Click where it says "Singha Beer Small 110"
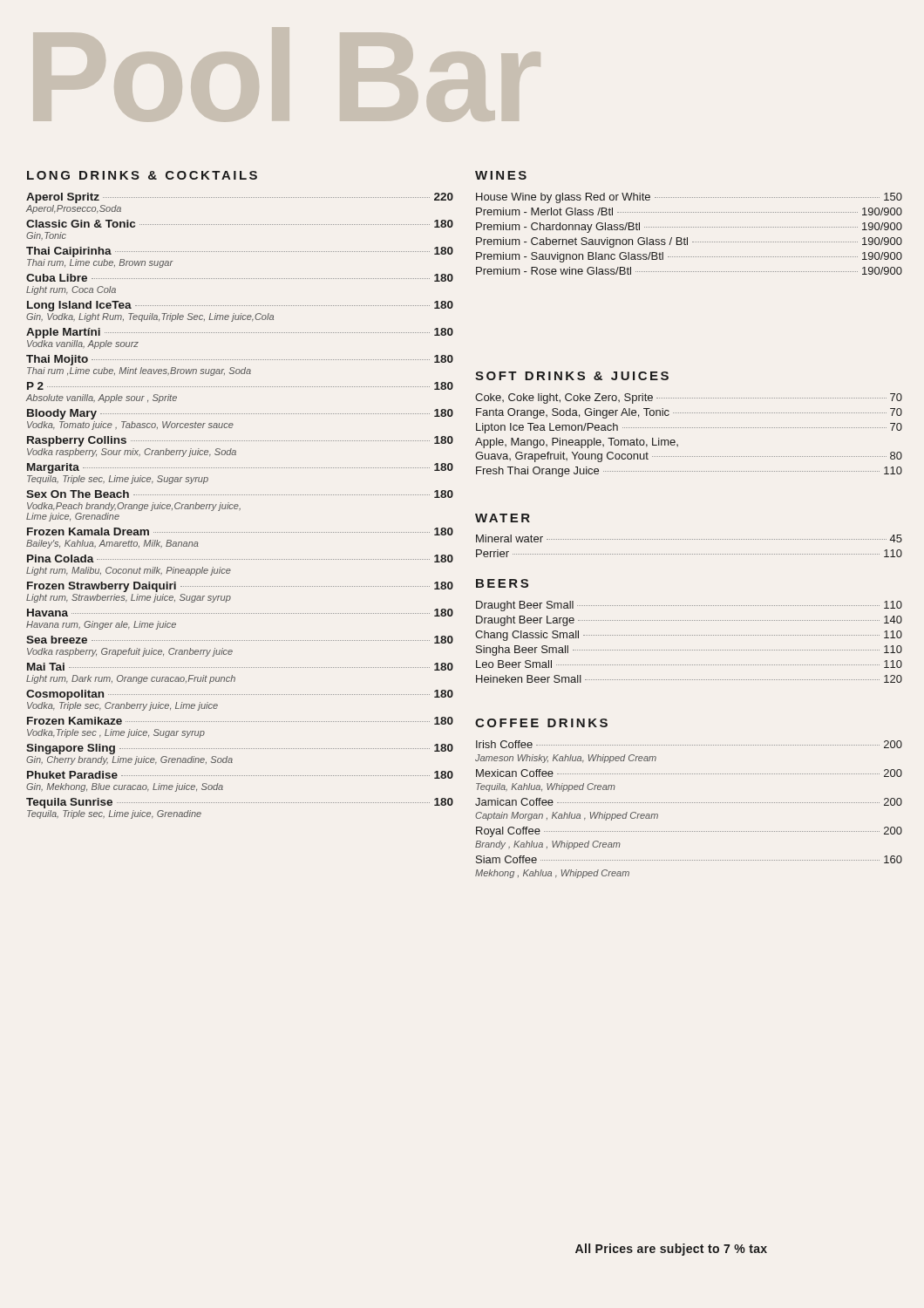This screenshot has height=1308, width=924. click(689, 649)
